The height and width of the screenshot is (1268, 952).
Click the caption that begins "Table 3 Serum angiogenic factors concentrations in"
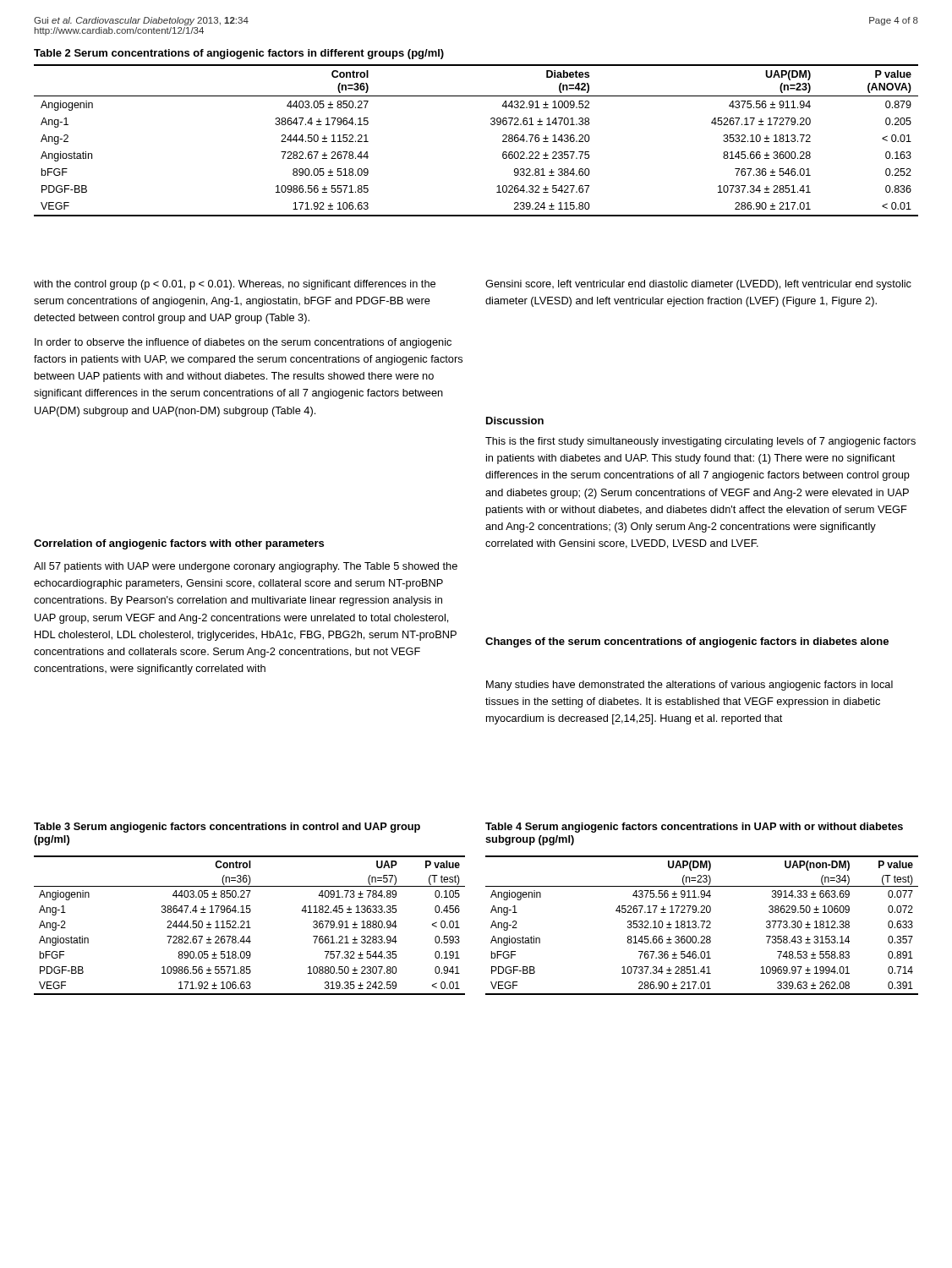(227, 833)
